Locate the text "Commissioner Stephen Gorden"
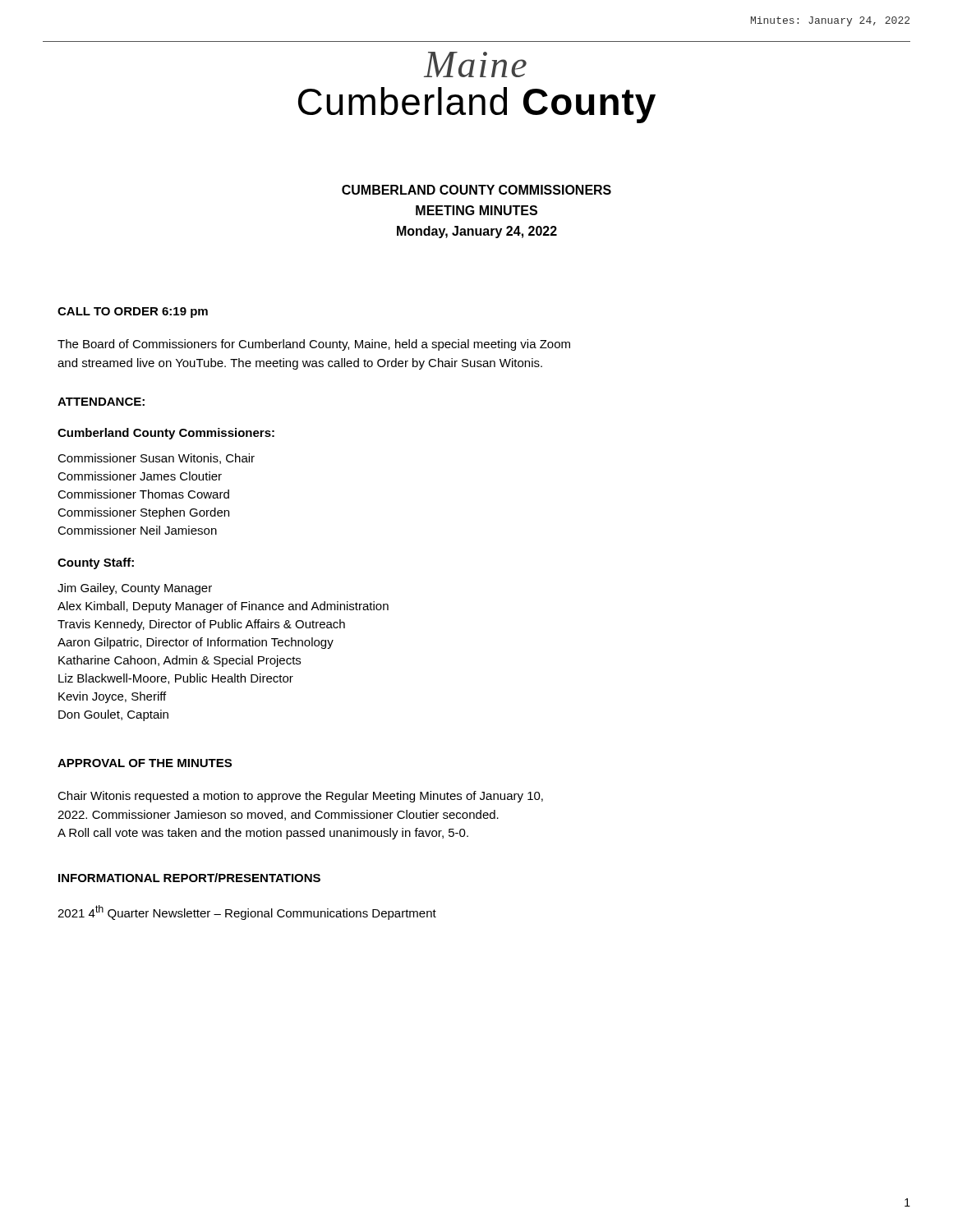 pos(143,513)
